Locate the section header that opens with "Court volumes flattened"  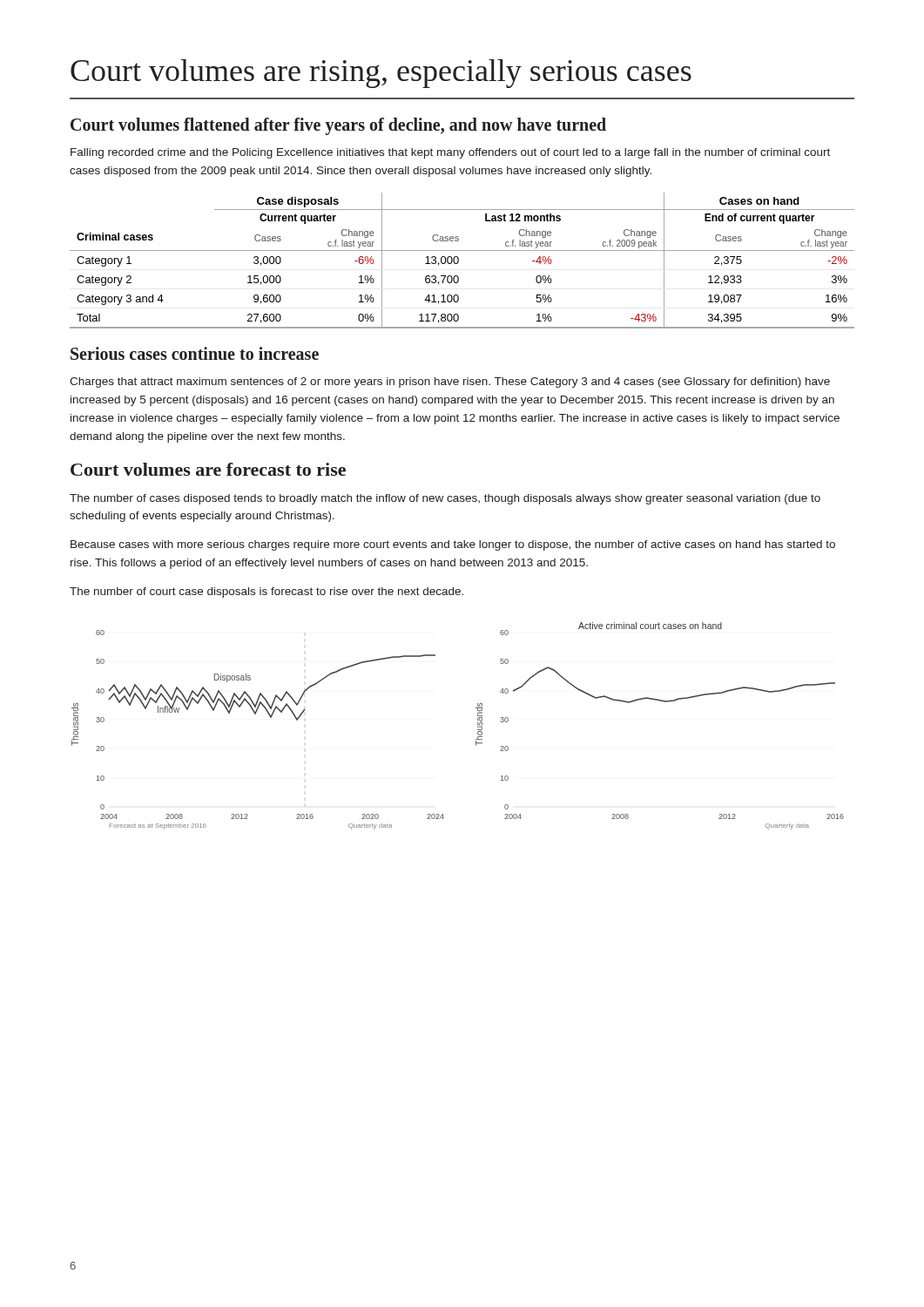[338, 125]
